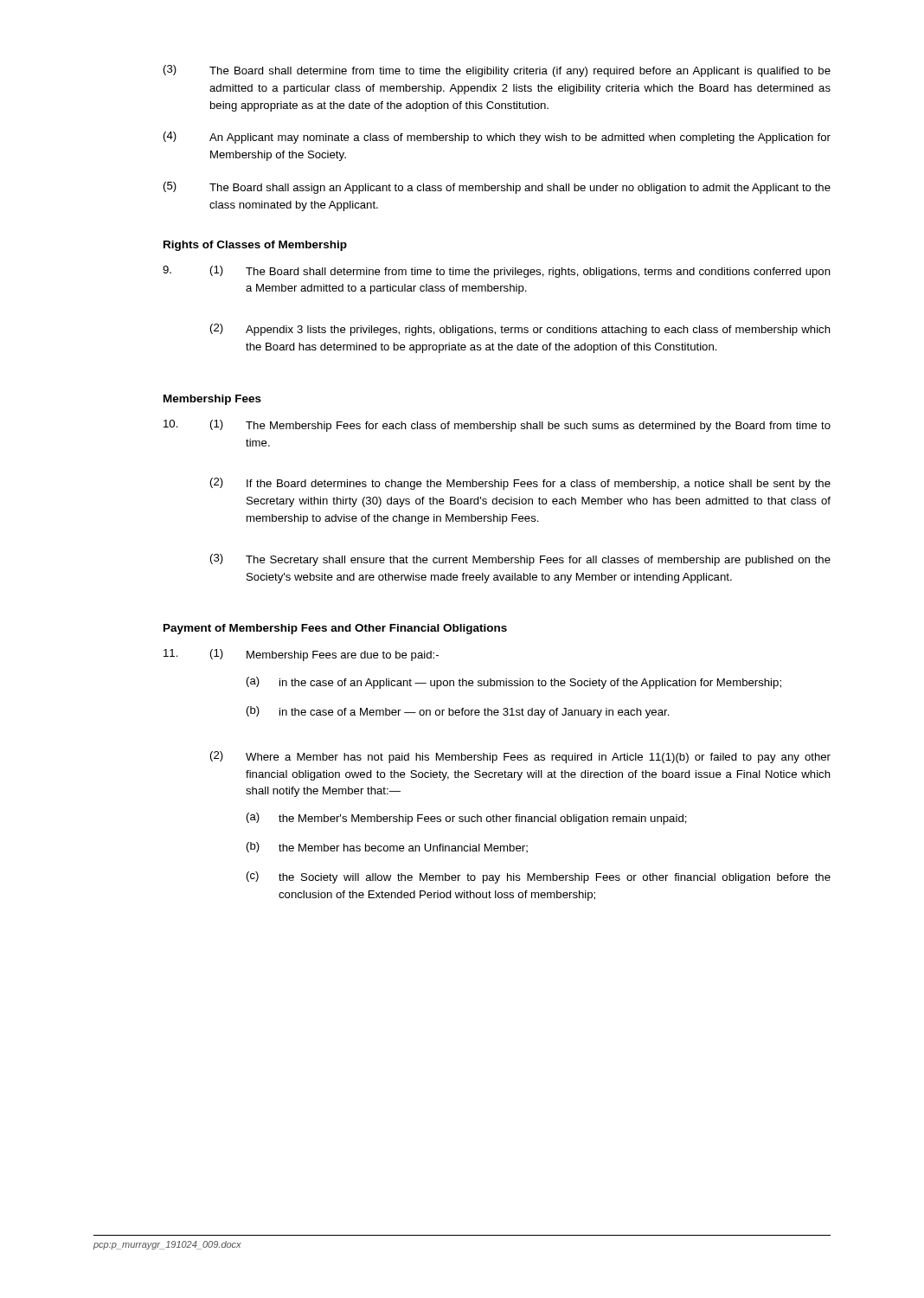Screen dimensions: 1298x924
Task: Find the region starting "(2) If the Board determines to change the"
Action: [x=497, y=507]
